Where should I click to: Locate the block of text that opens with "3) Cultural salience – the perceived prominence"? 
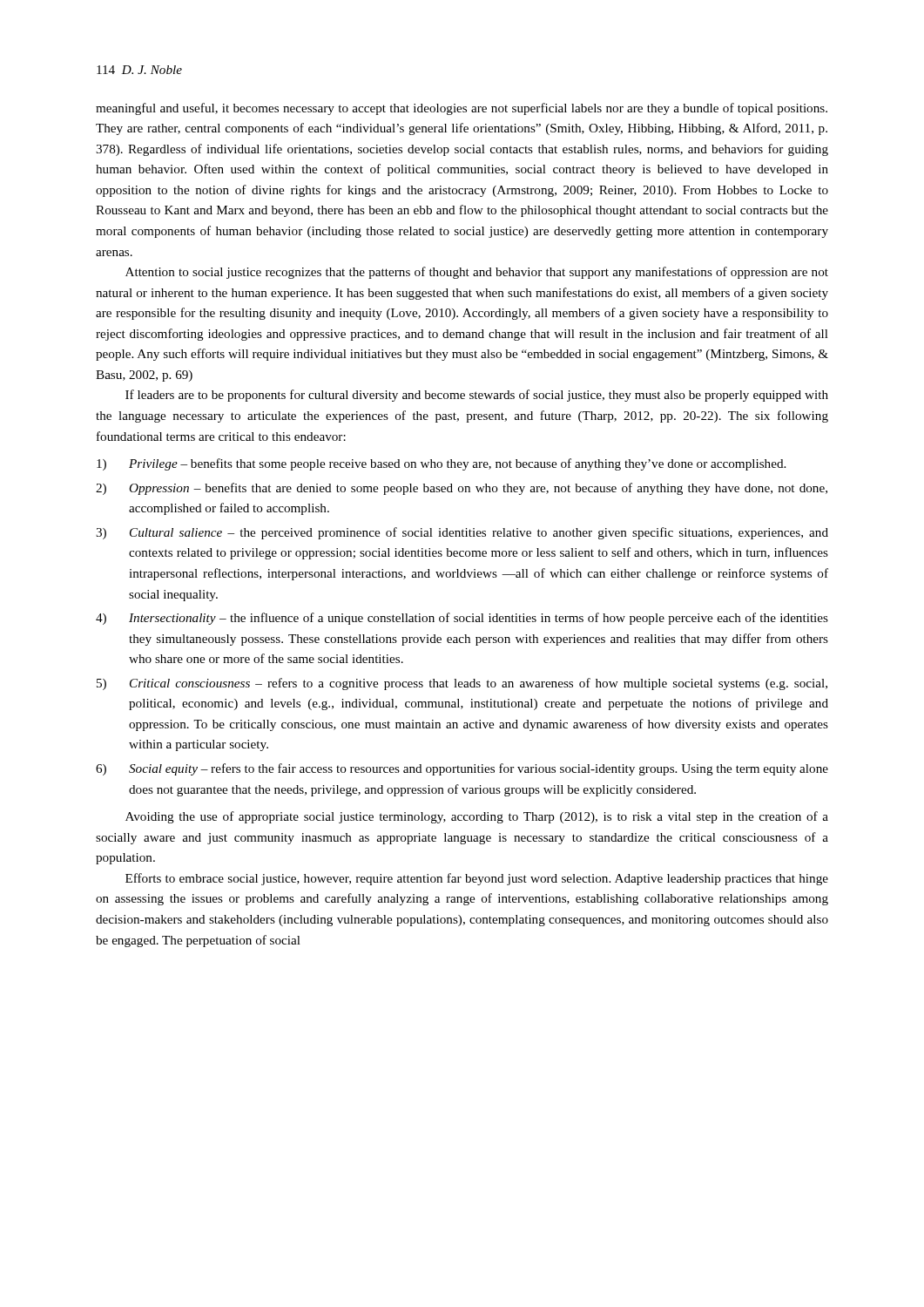(x=462, y=563)
